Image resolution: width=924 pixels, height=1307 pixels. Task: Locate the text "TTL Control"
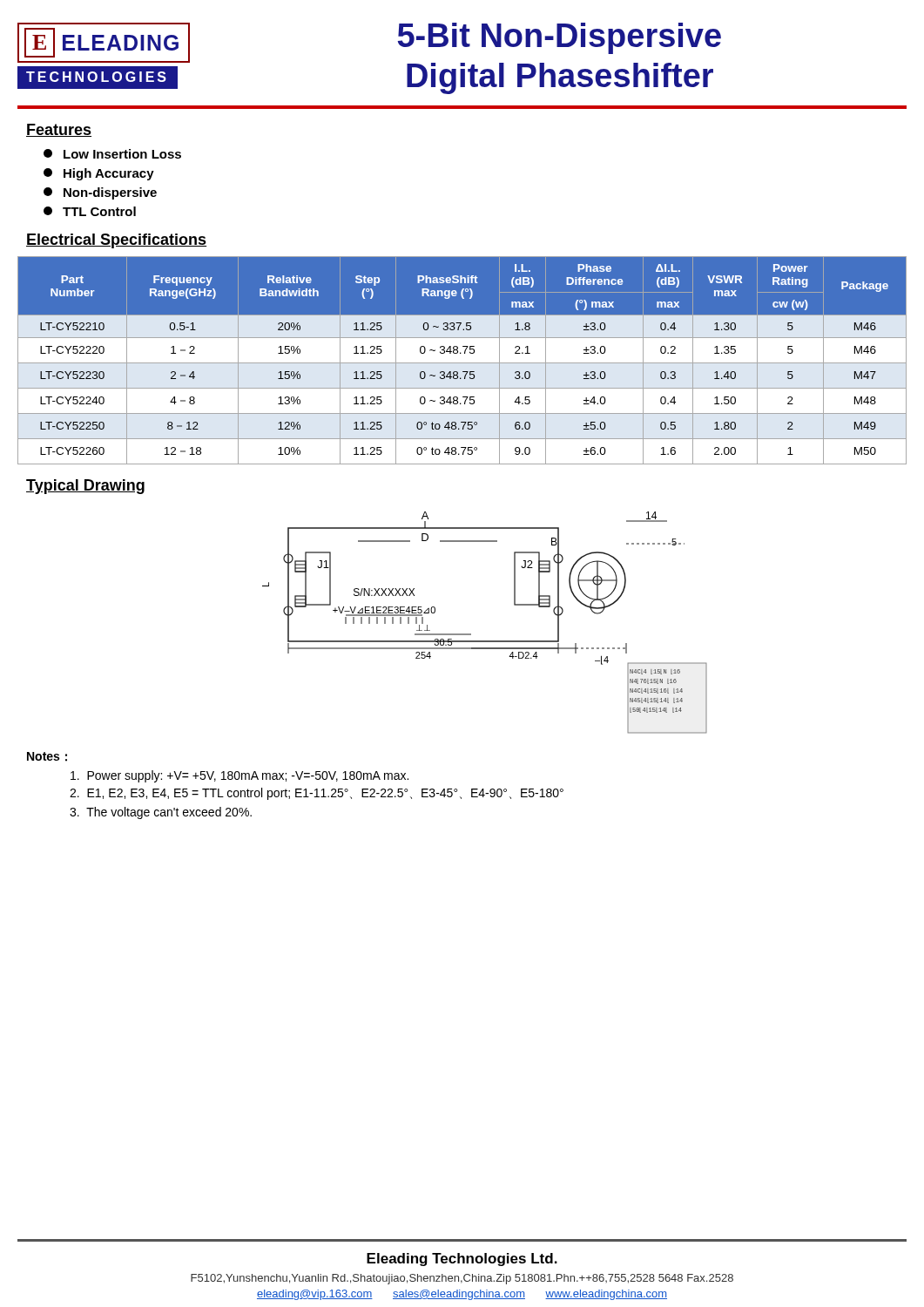(90, 211)
